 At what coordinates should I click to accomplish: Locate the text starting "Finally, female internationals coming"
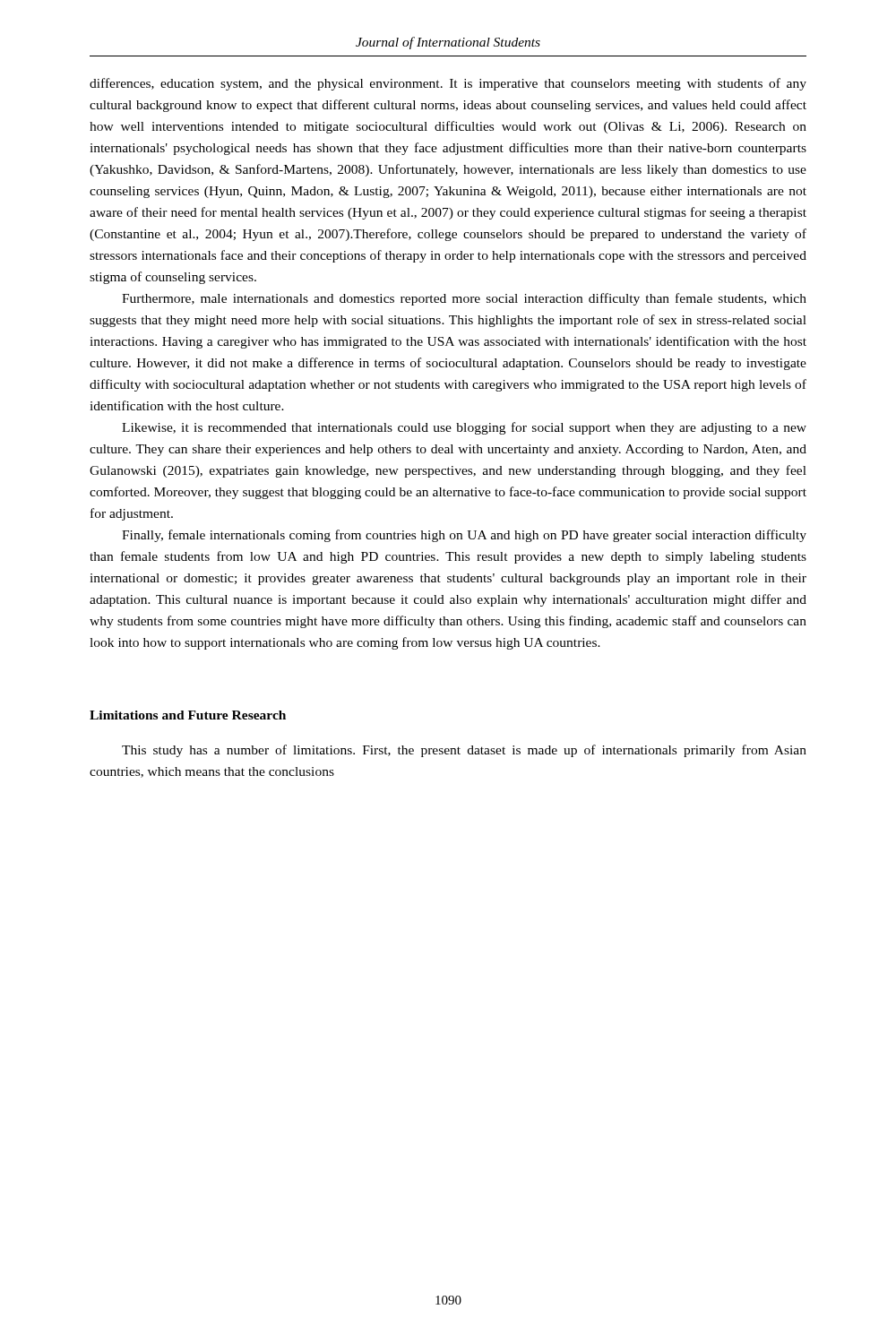coord(448,589)
